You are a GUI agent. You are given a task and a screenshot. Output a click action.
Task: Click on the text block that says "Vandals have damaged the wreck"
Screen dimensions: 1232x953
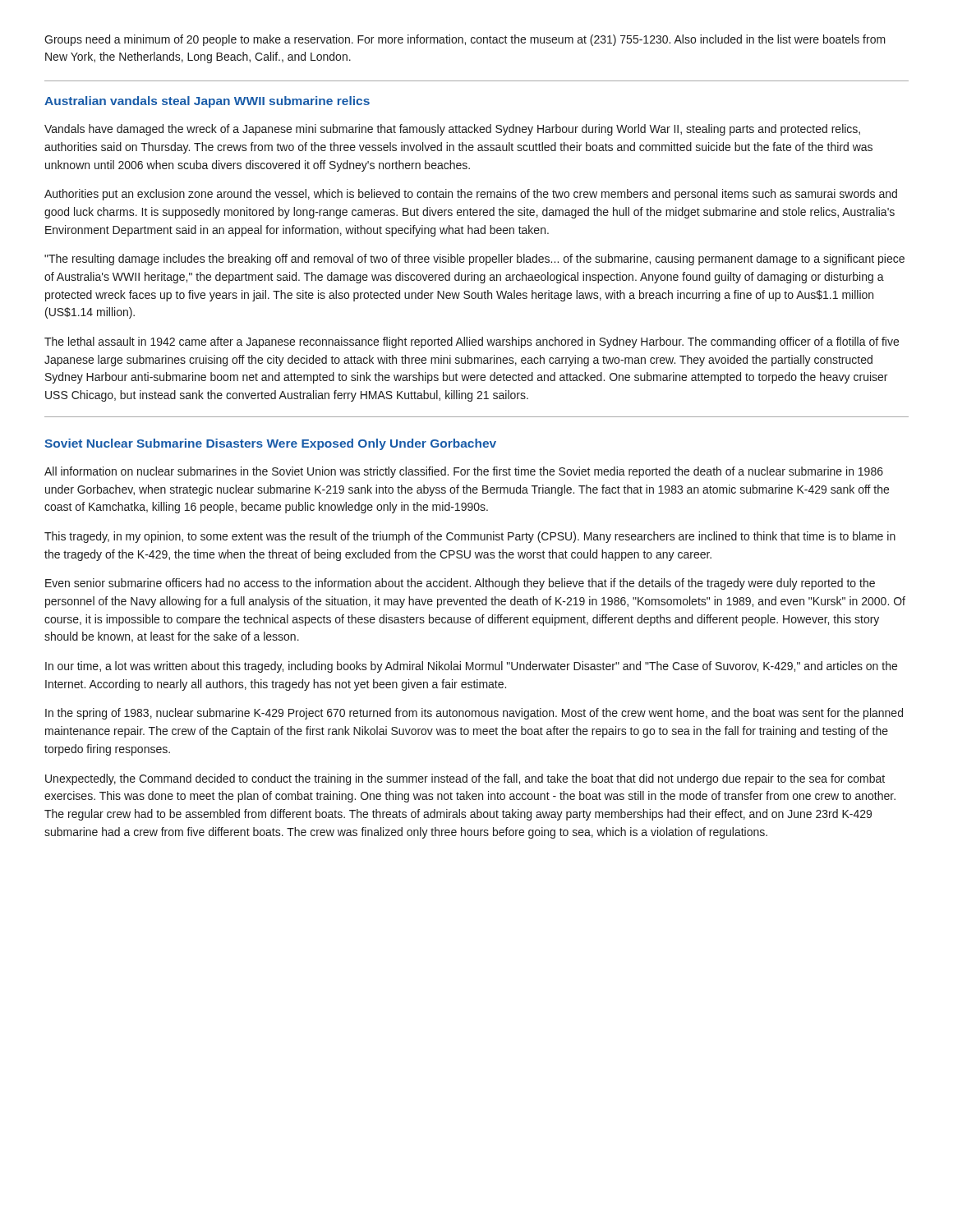pos(459,147)
